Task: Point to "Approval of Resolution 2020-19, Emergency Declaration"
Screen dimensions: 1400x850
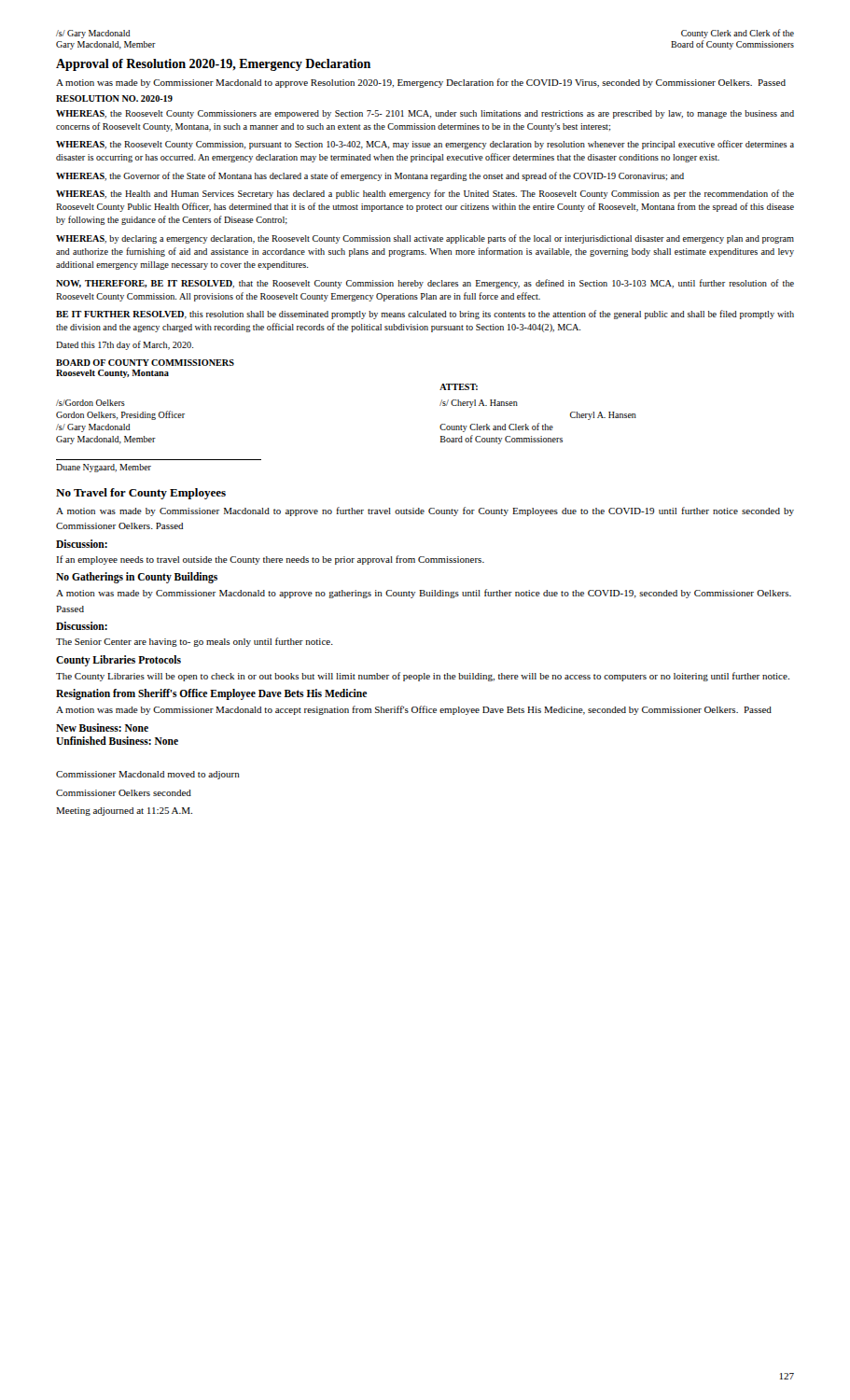Action: pos(213,64)
